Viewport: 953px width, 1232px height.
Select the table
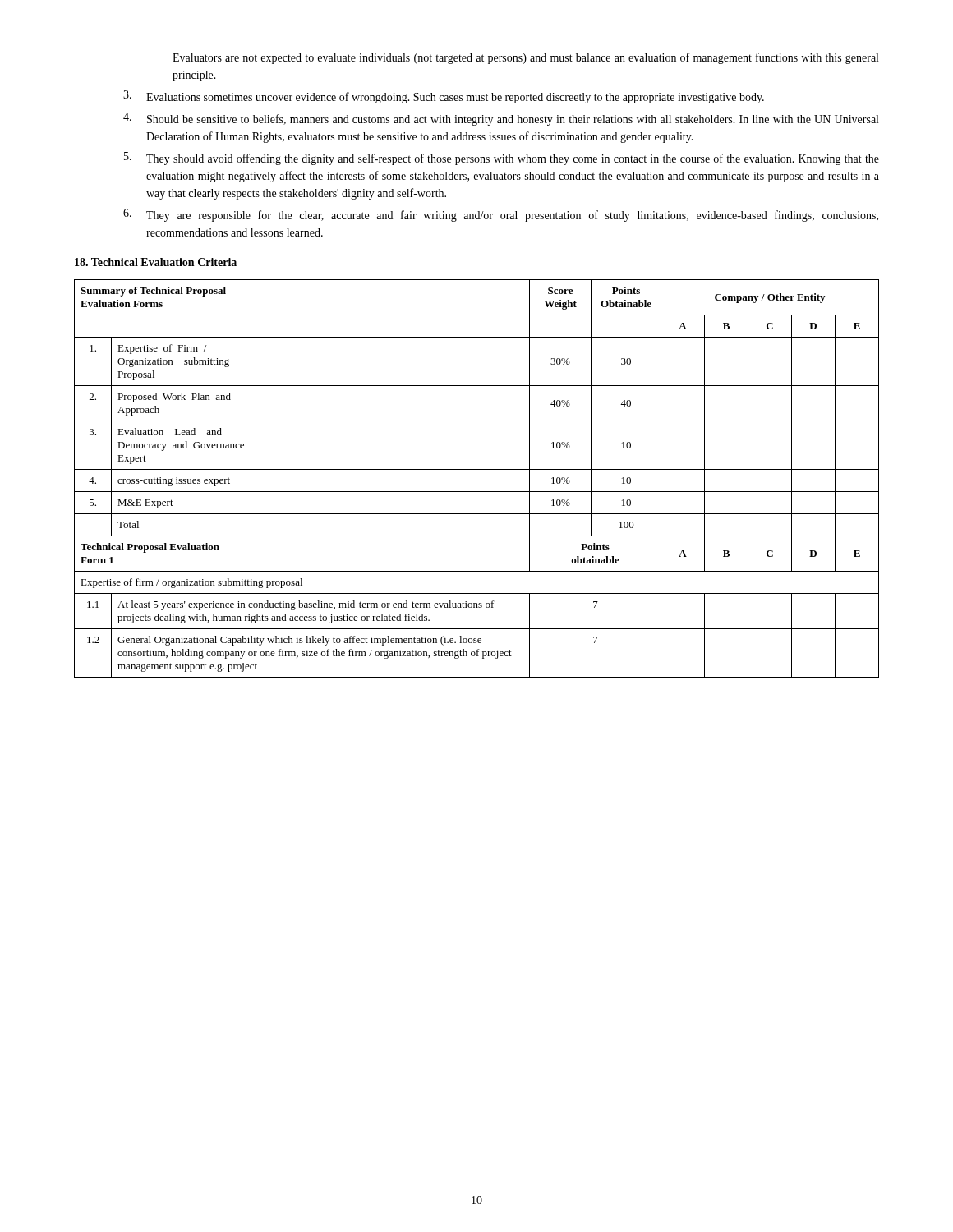[x=476, y=478]
